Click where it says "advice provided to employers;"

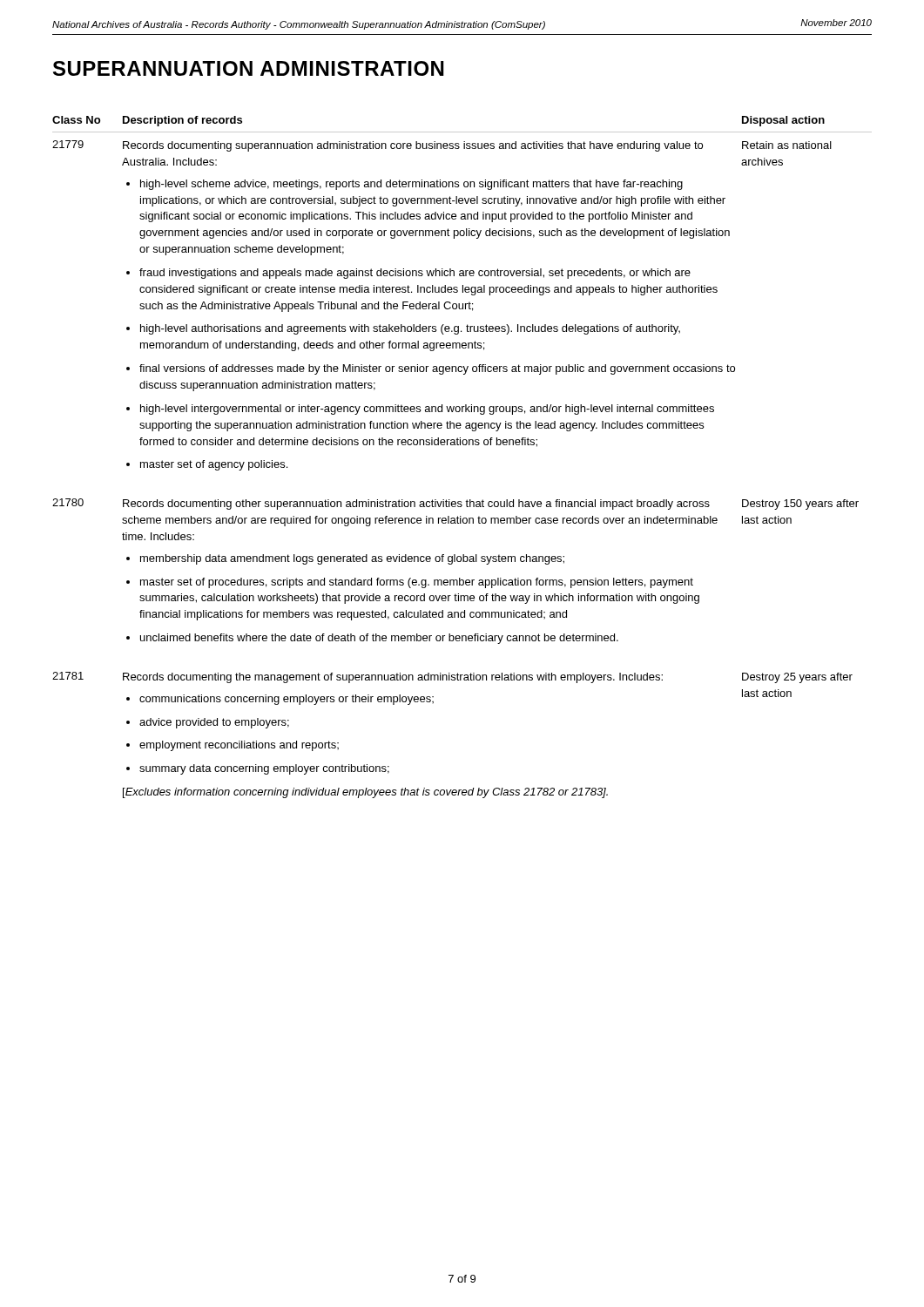click(215, 722)
